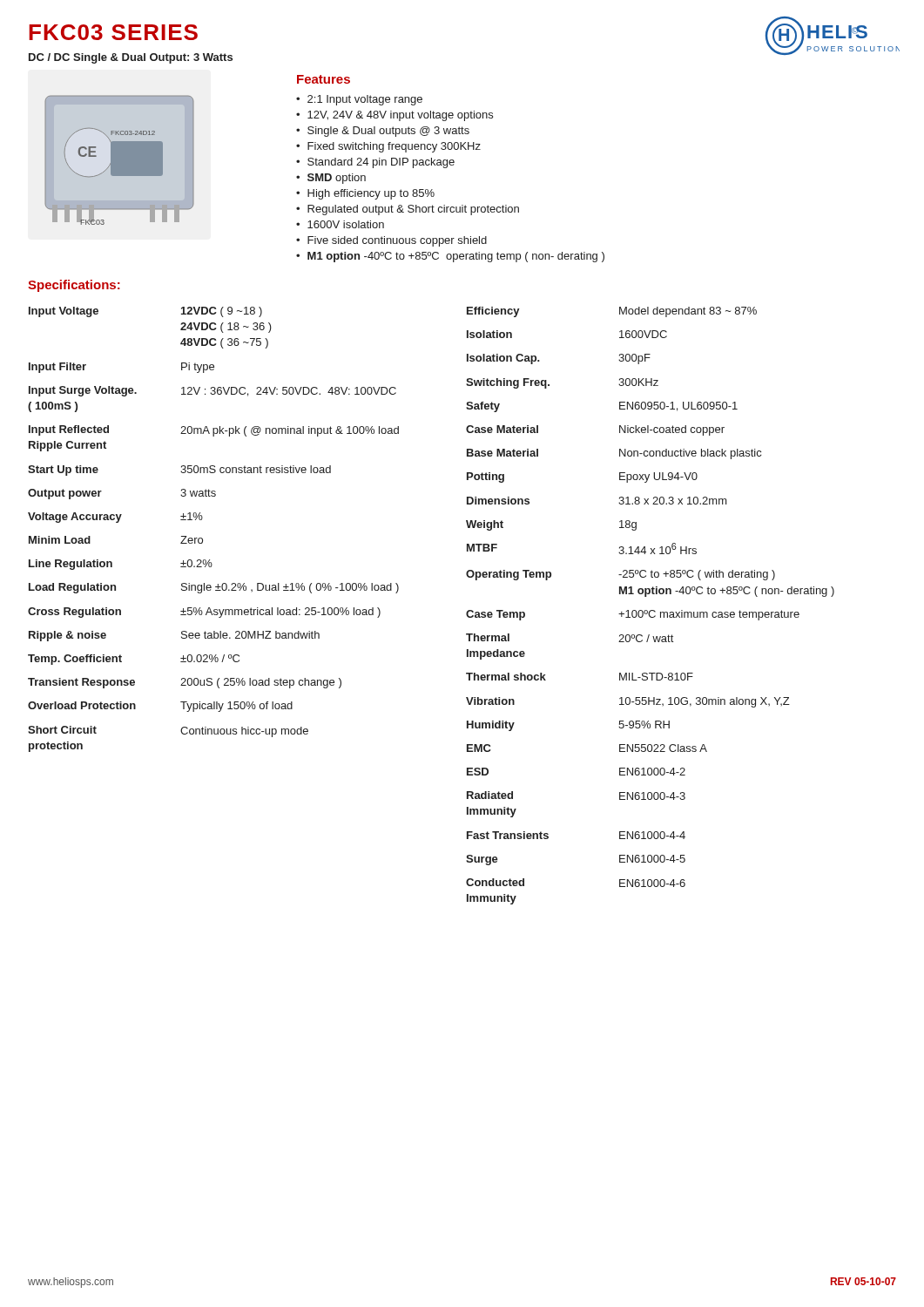The height and width of the screenshot is (1307, 924).
Task: Point to "ESD EN61000-4-2"
Action: pos(679,772)
